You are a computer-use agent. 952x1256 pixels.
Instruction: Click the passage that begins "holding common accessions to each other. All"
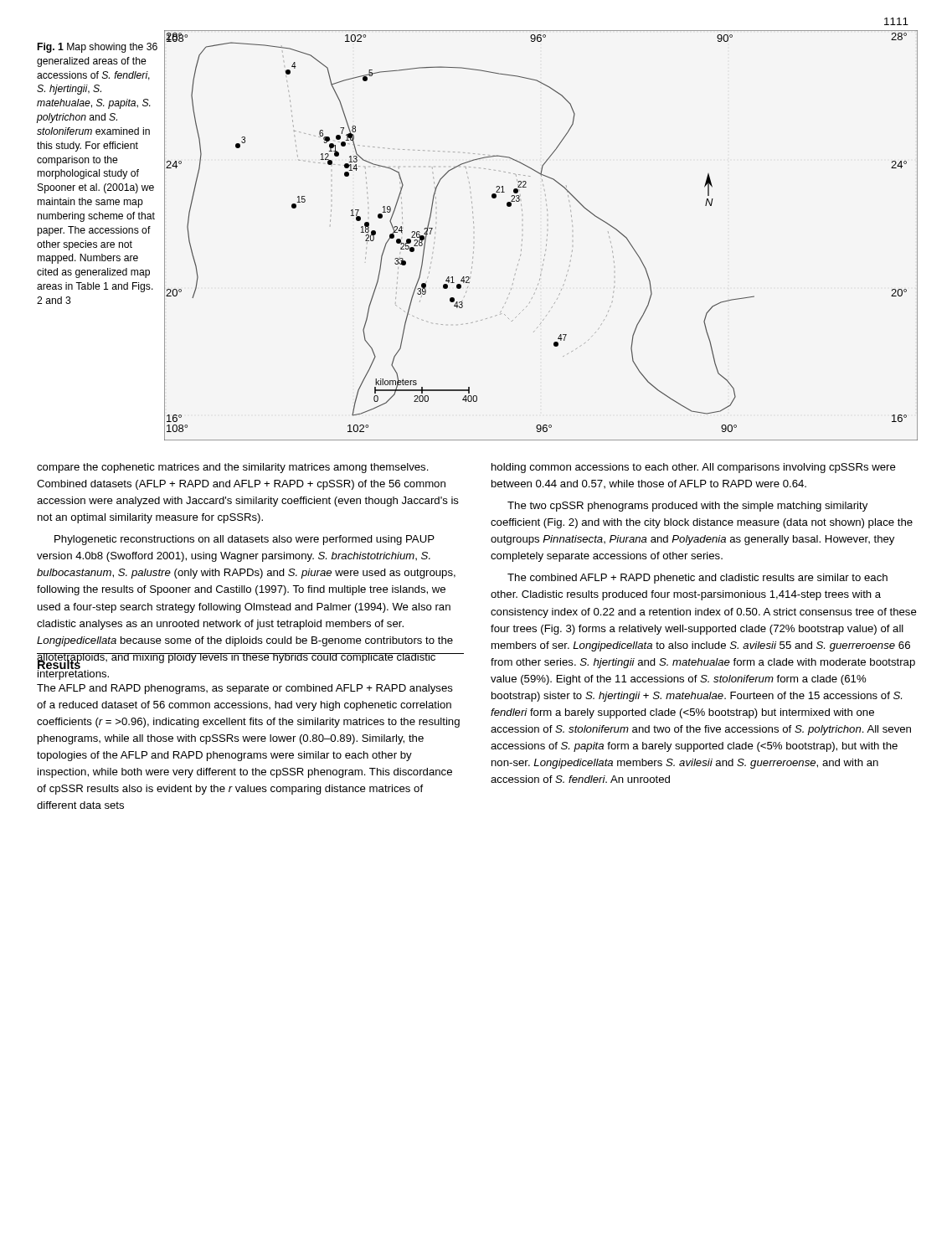tap(704, 623)
